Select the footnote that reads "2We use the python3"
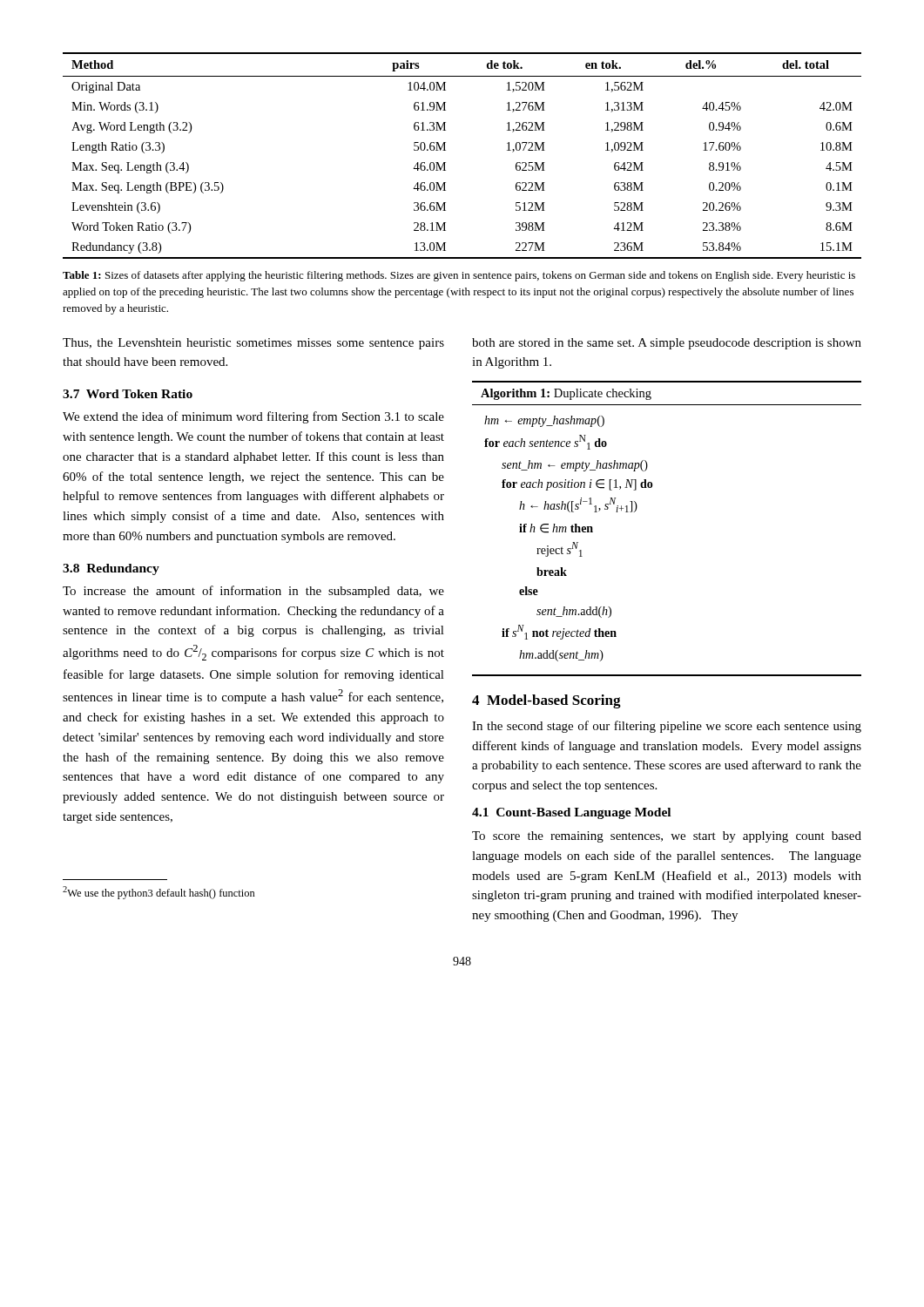 click(159, 892)
